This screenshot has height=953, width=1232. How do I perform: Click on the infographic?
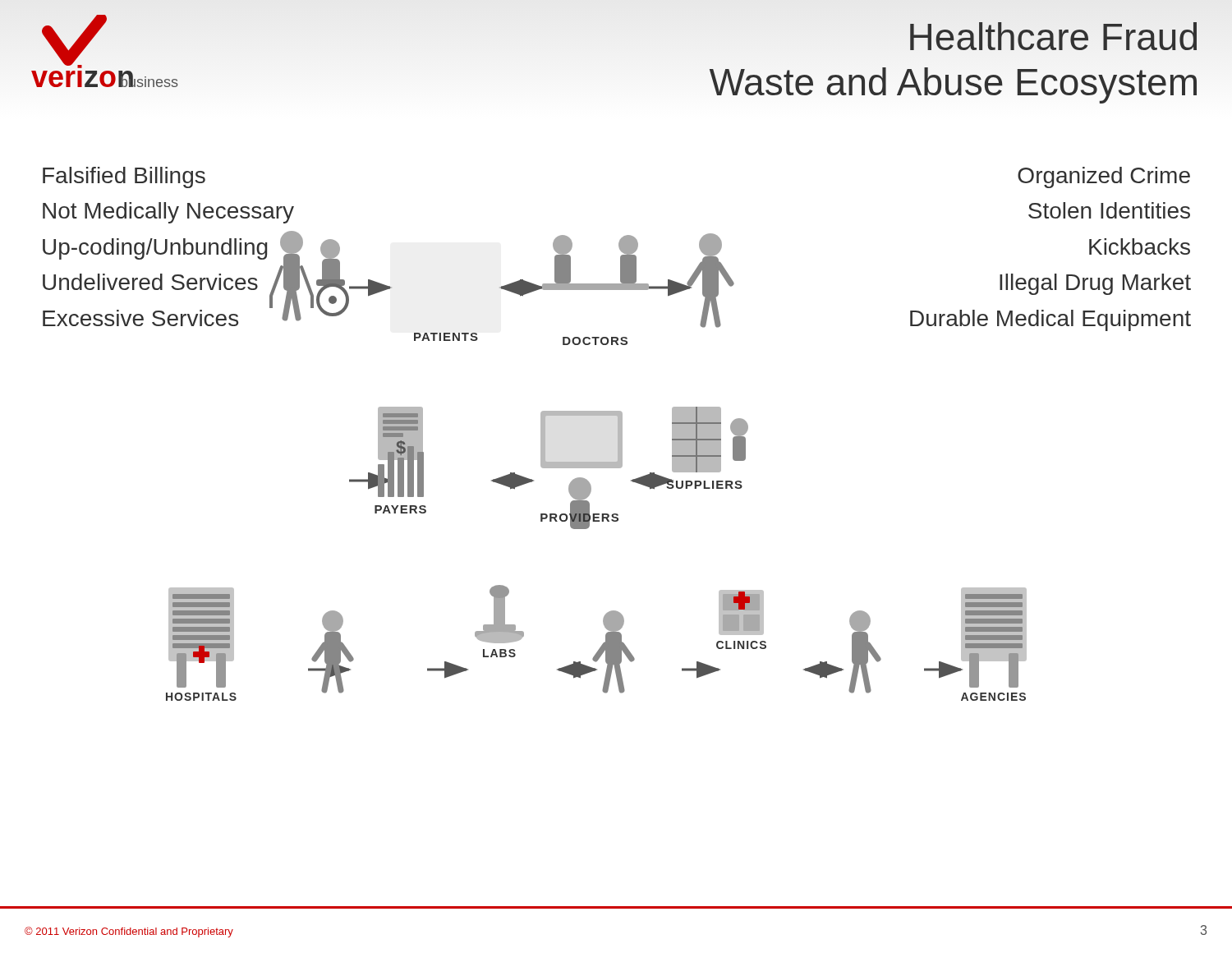click(x=604, y=472)
